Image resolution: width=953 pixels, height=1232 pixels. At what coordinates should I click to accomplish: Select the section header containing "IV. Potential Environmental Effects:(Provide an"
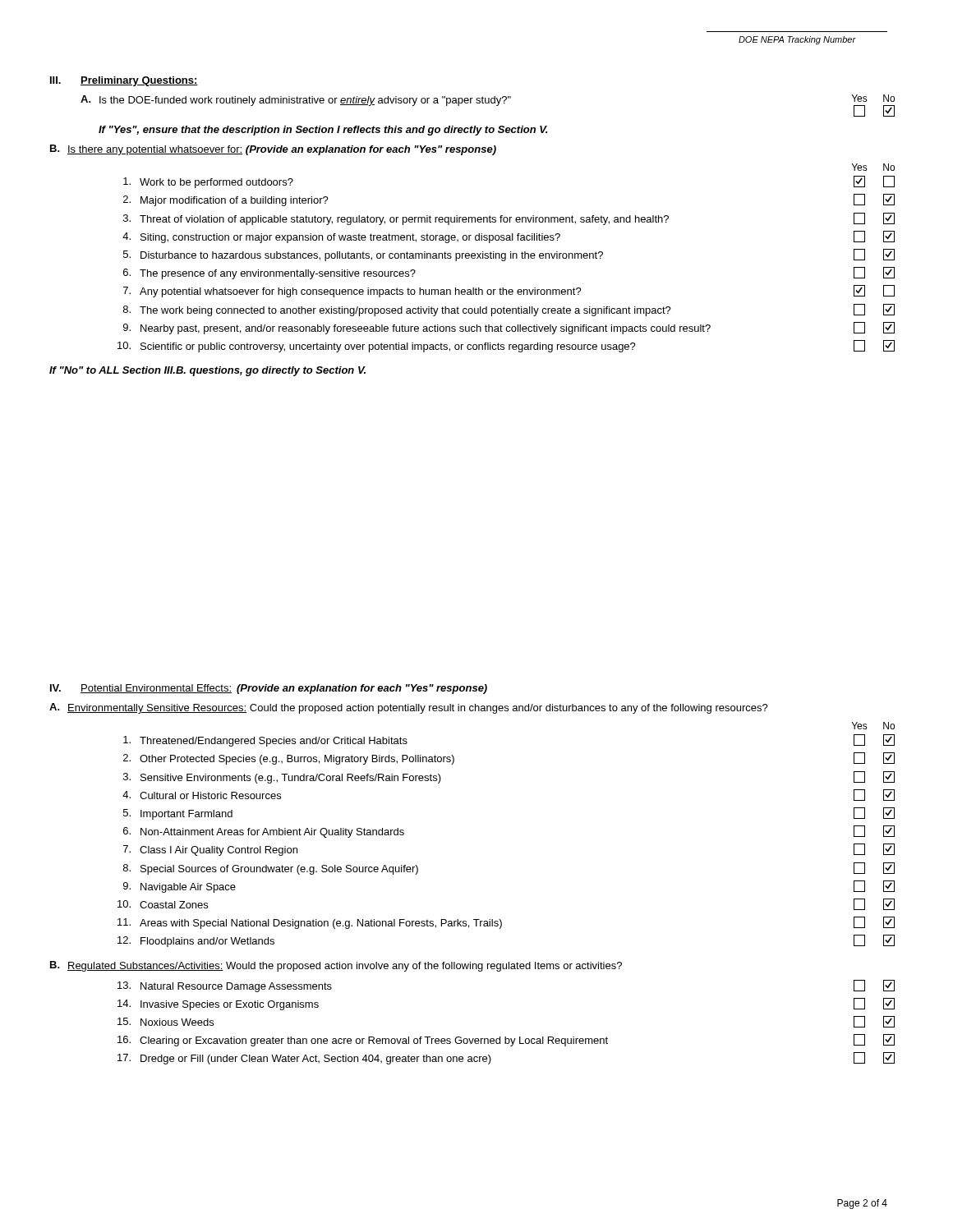tap(268, 688)
